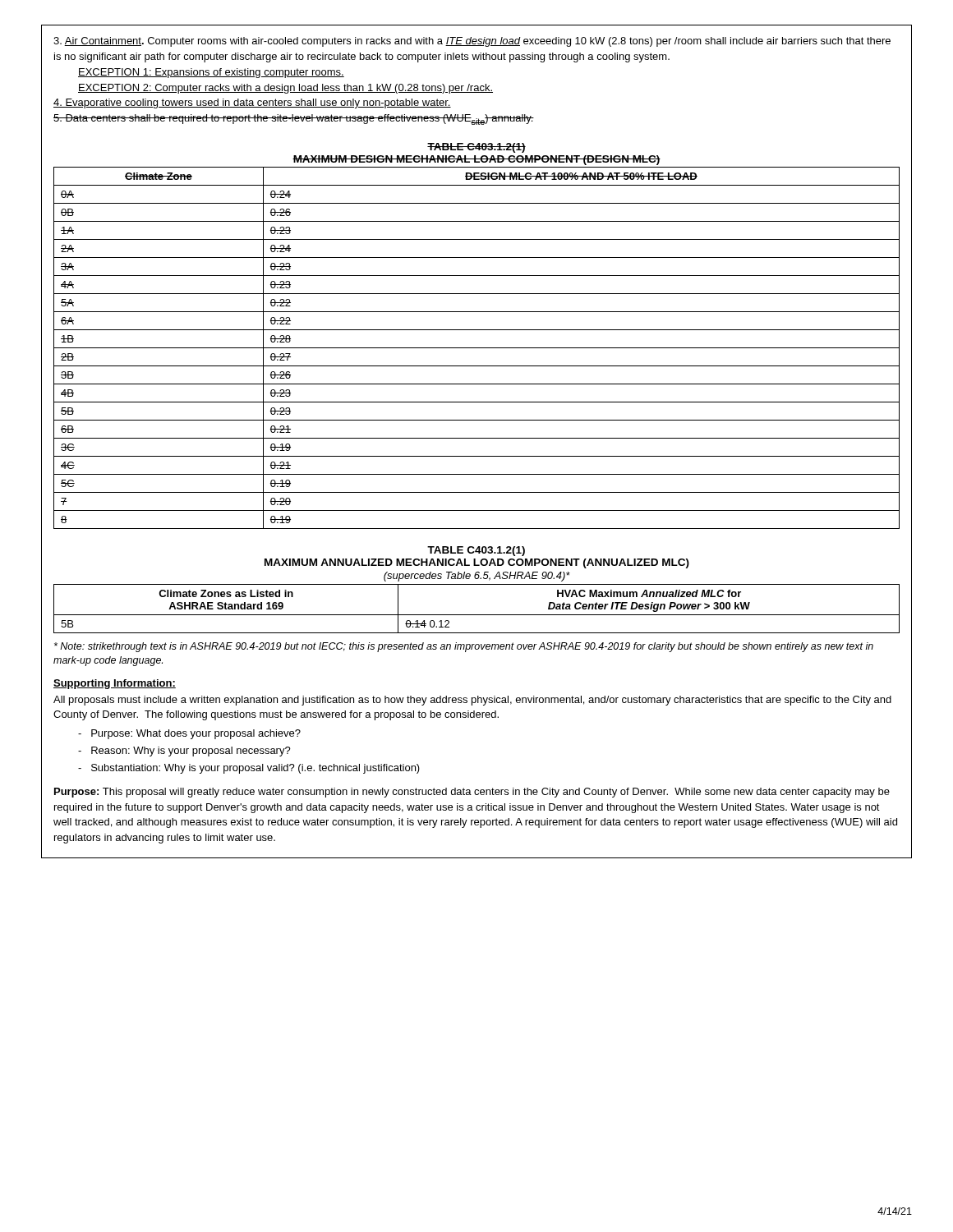Click on the text block with the text "All proposals must include a"
This screenshot has height=1232, width=953.
click(472, 707)
